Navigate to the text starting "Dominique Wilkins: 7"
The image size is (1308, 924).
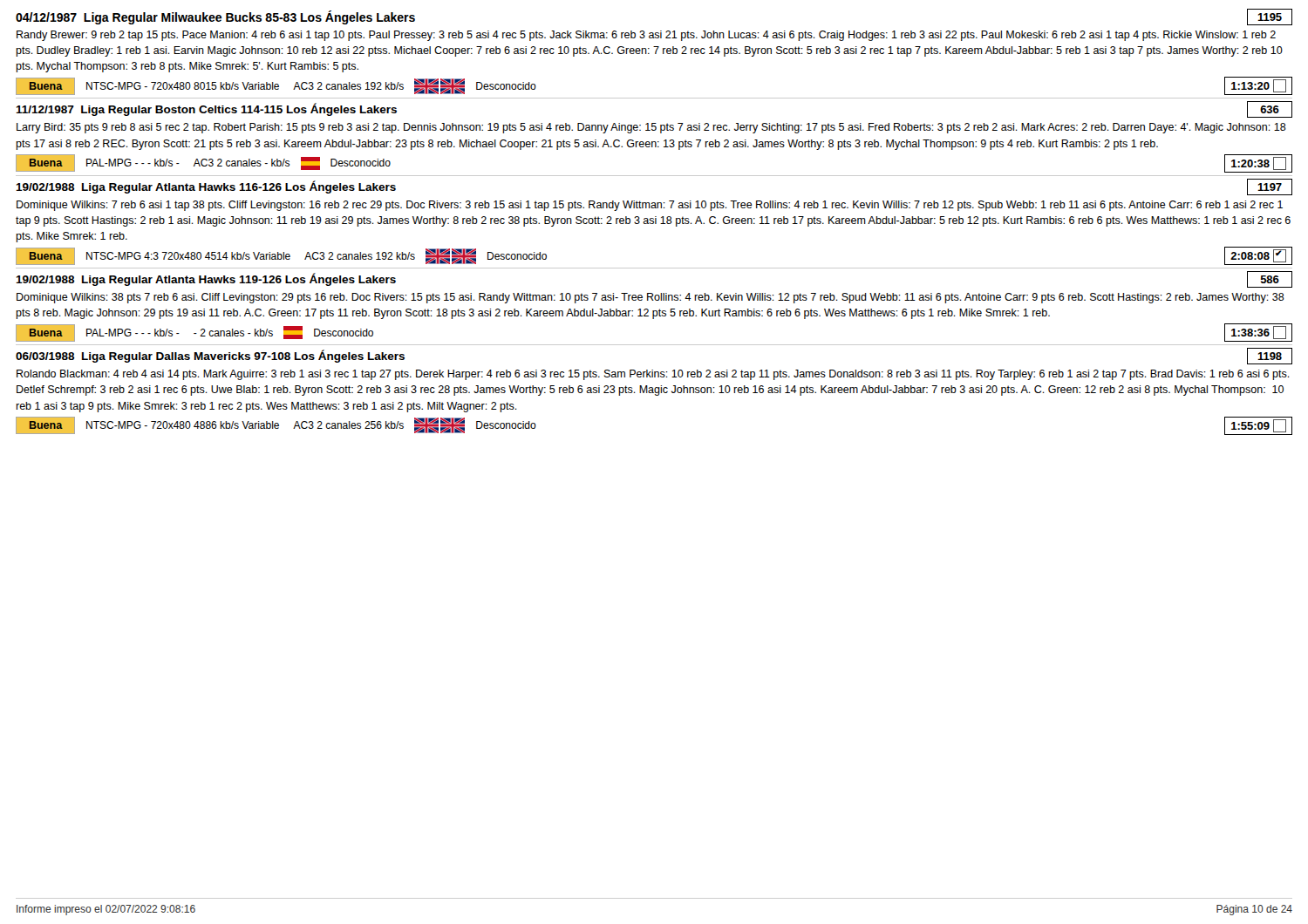pos(653,220)
